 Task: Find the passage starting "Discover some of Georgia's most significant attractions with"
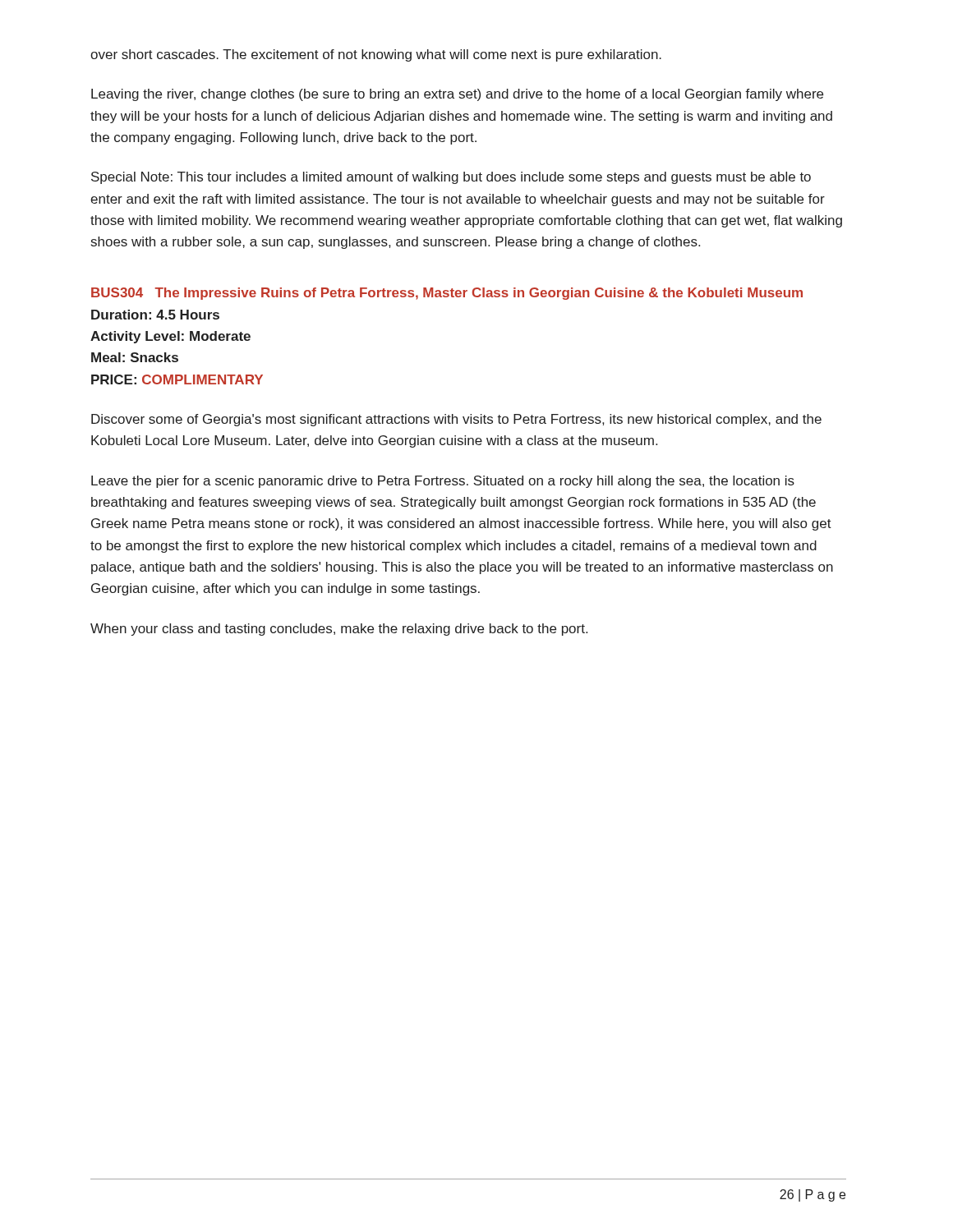tap(456, 430)
